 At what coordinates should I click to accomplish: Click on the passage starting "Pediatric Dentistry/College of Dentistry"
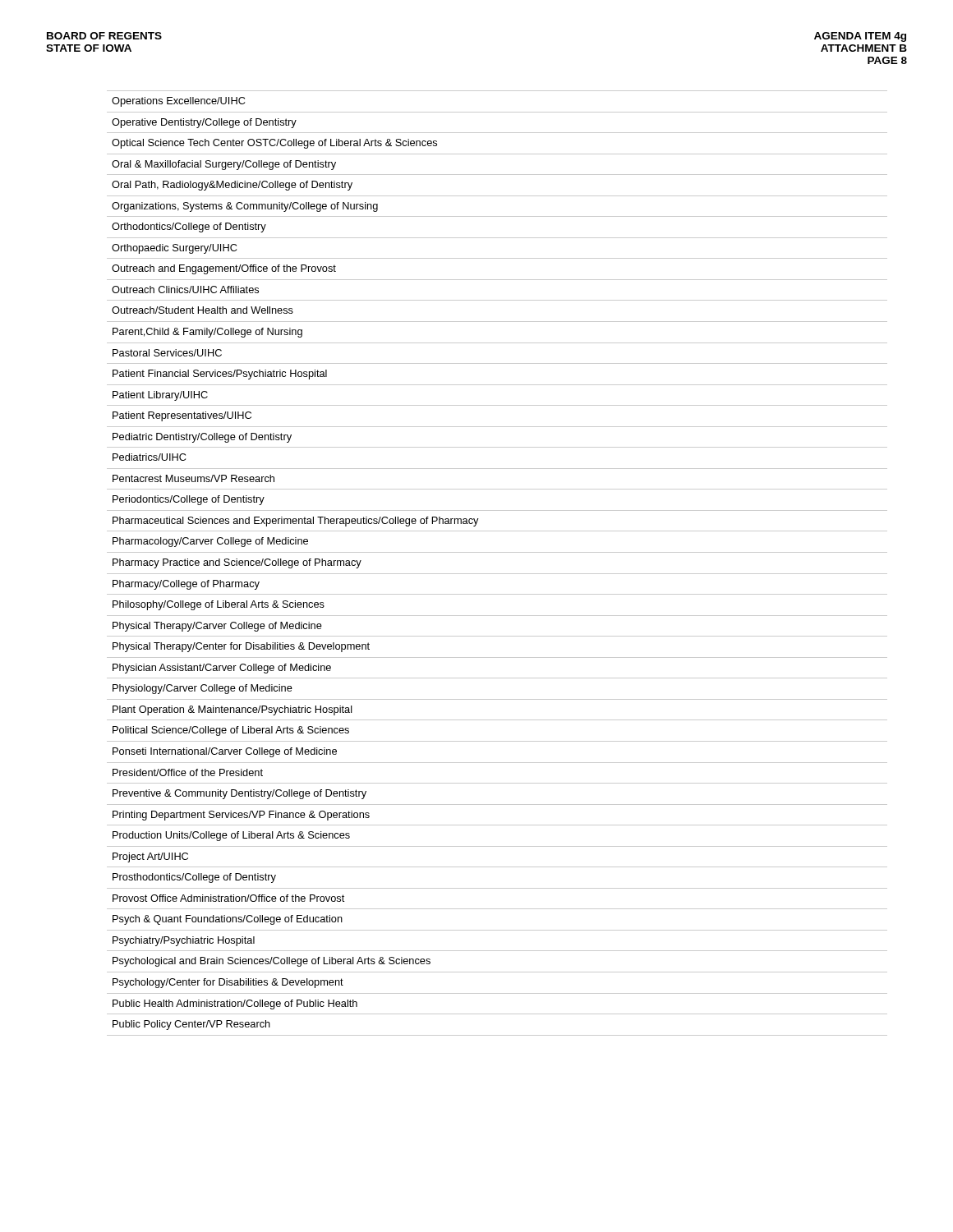tap(202, 436)
